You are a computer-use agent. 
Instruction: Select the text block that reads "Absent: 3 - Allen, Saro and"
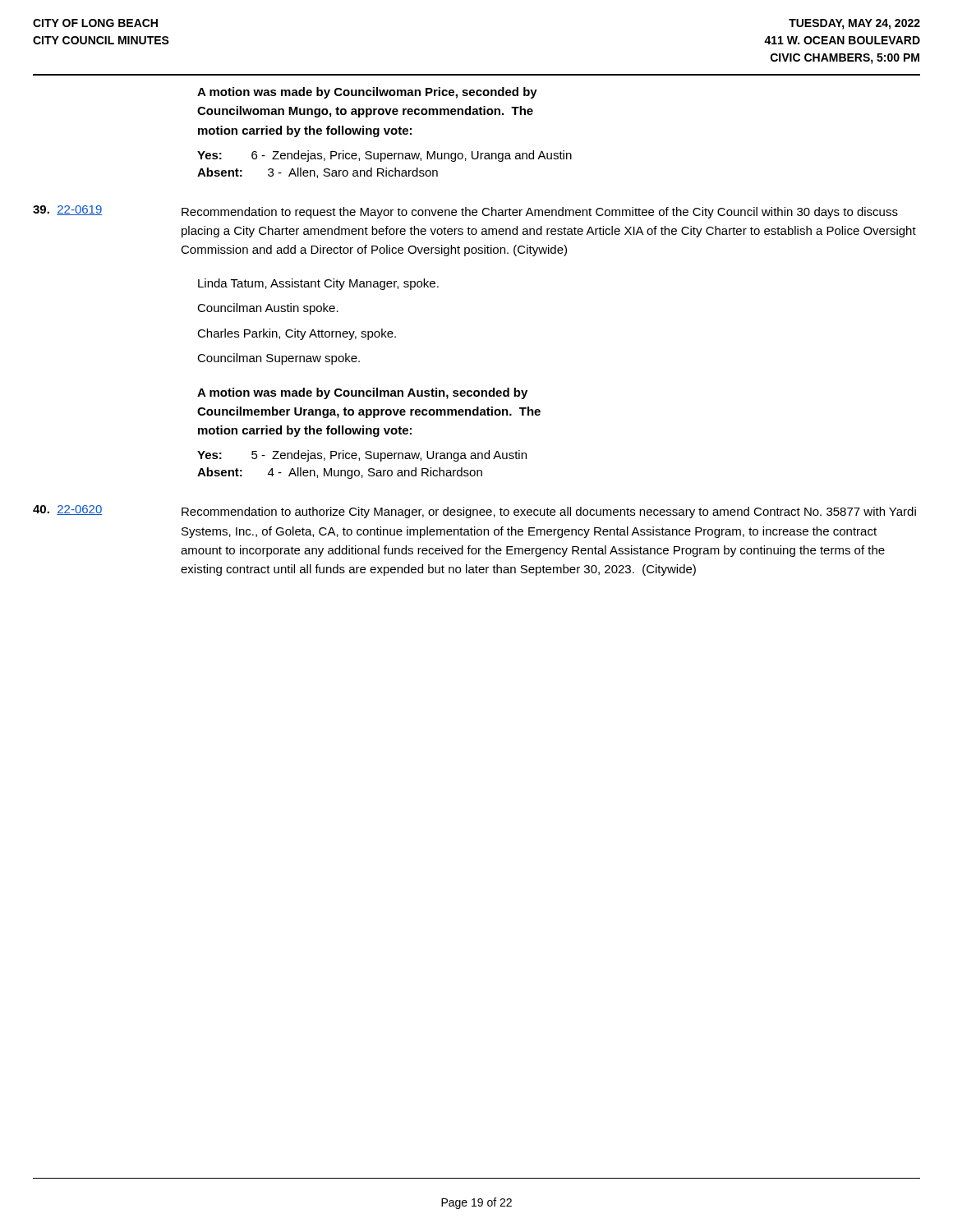[318, 172]
